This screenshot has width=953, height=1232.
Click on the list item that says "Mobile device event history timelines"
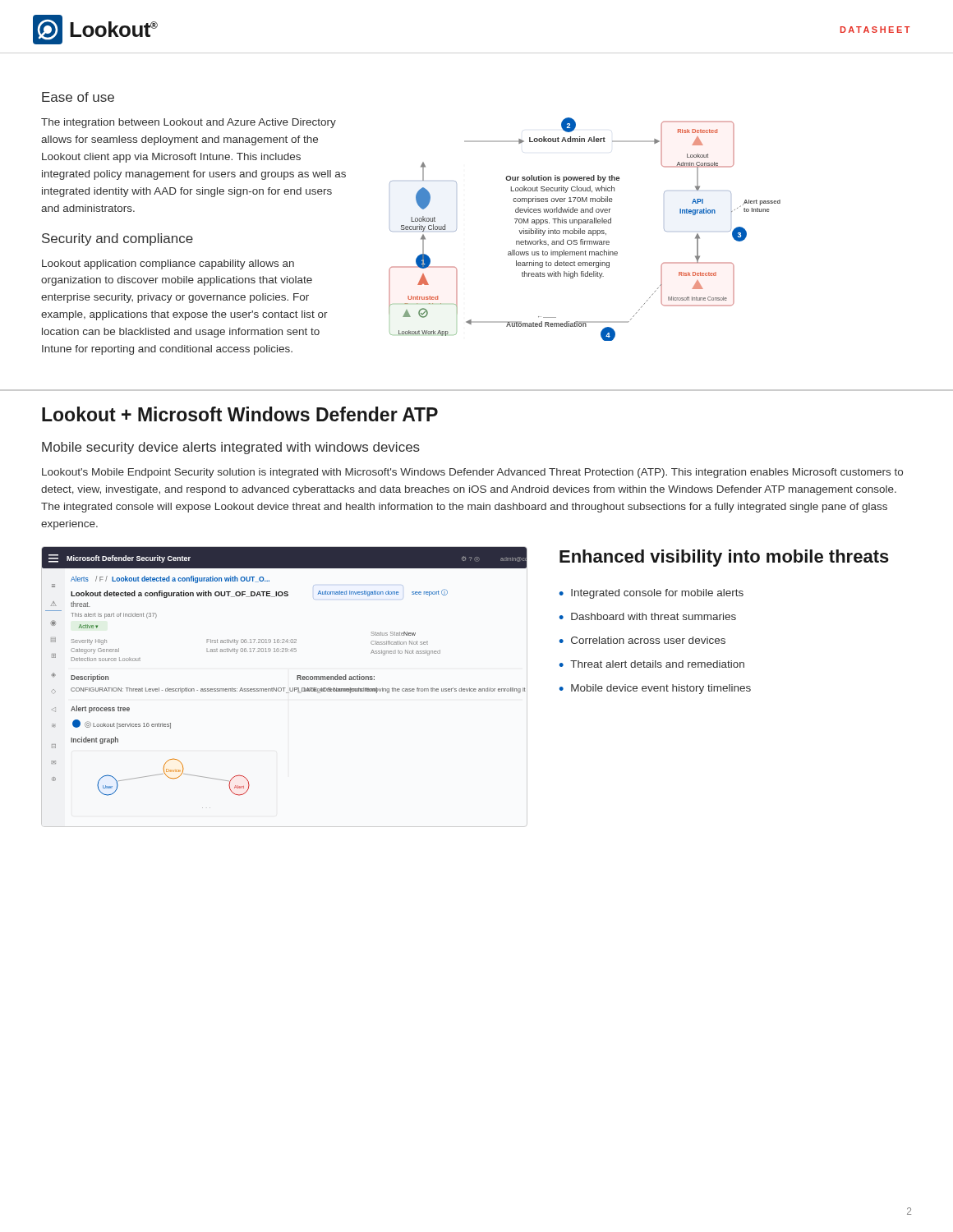[661, 688]
